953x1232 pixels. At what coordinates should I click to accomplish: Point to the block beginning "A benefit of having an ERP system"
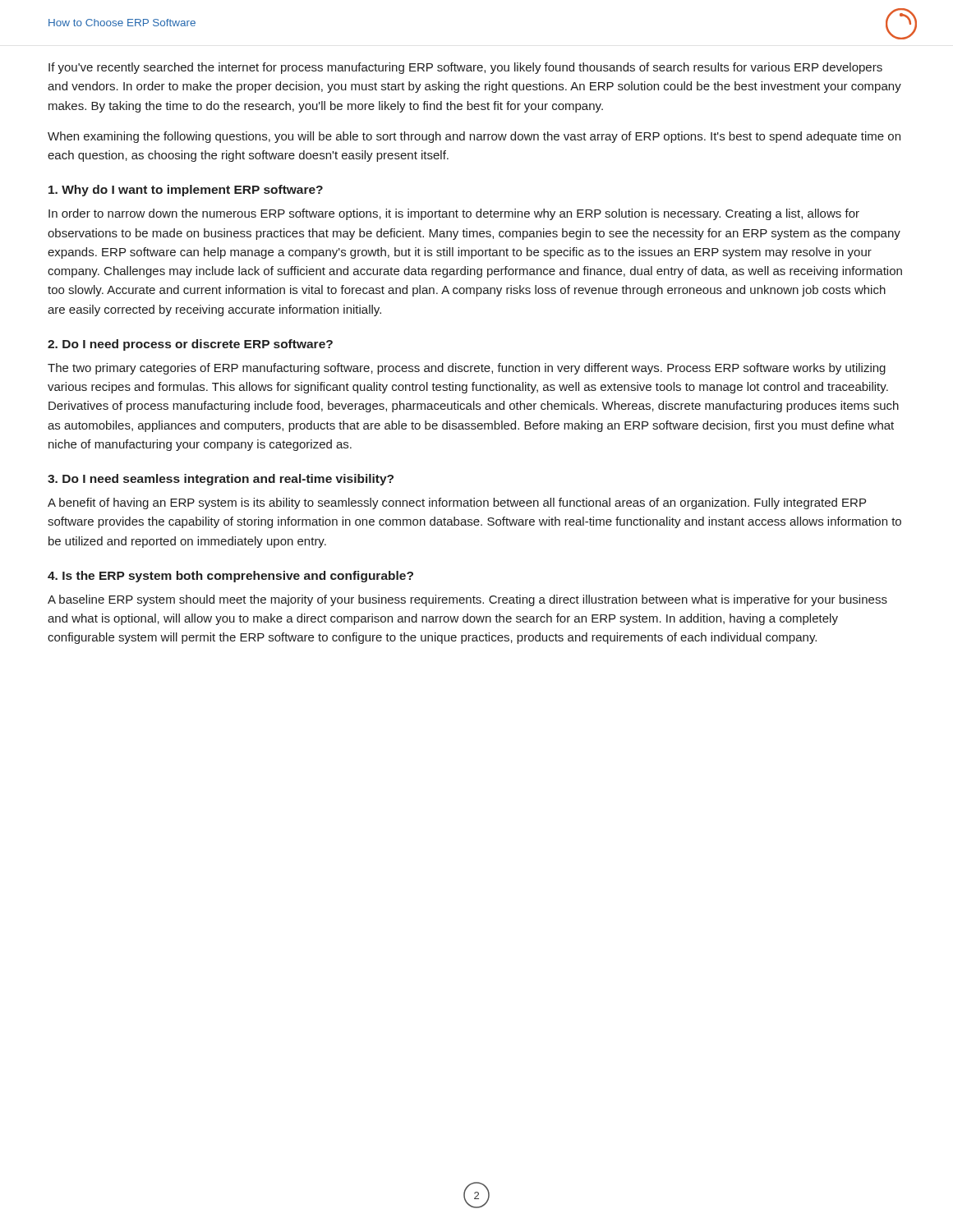coord(475,521)
